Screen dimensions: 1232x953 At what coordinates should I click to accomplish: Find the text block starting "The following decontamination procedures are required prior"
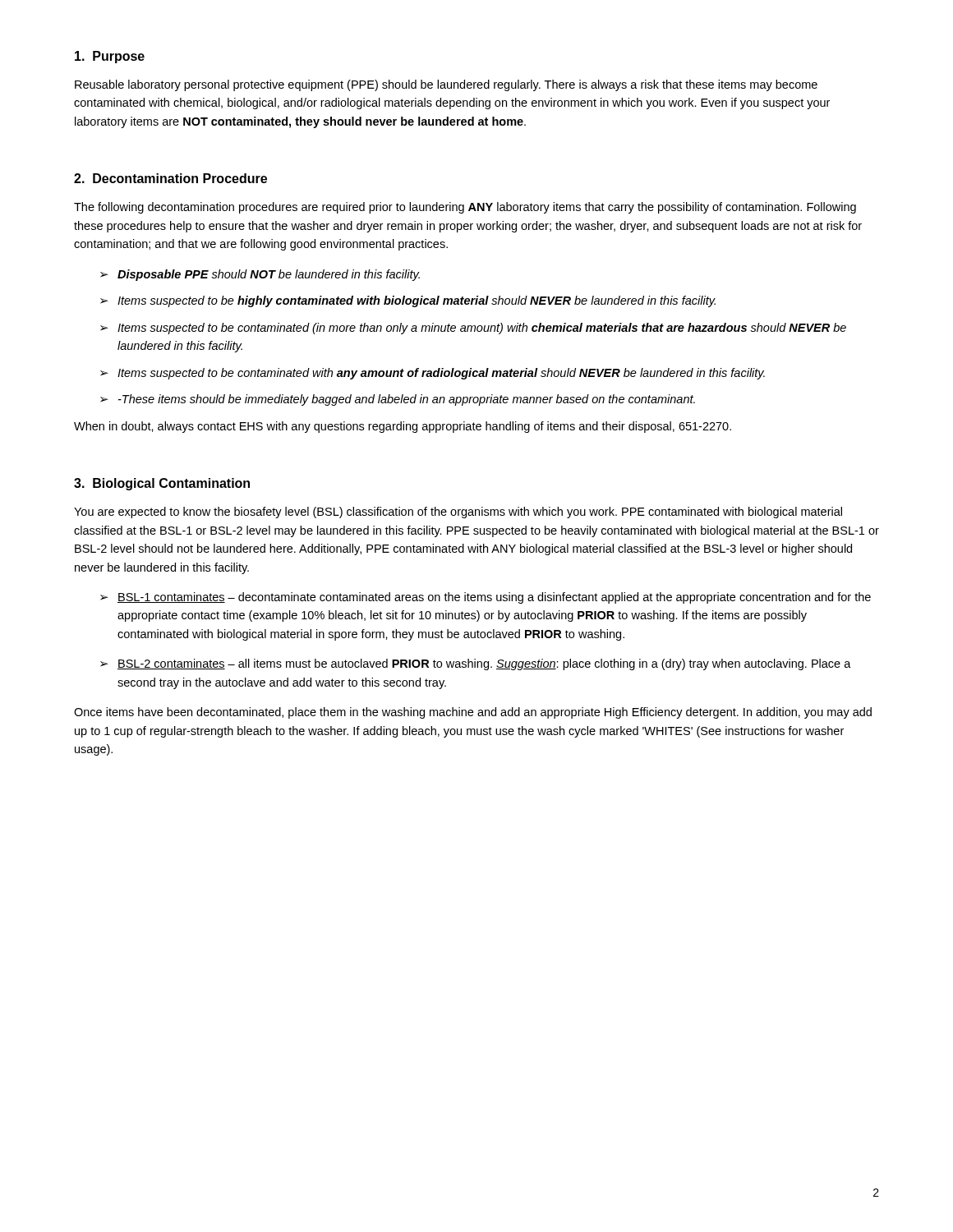468,226
